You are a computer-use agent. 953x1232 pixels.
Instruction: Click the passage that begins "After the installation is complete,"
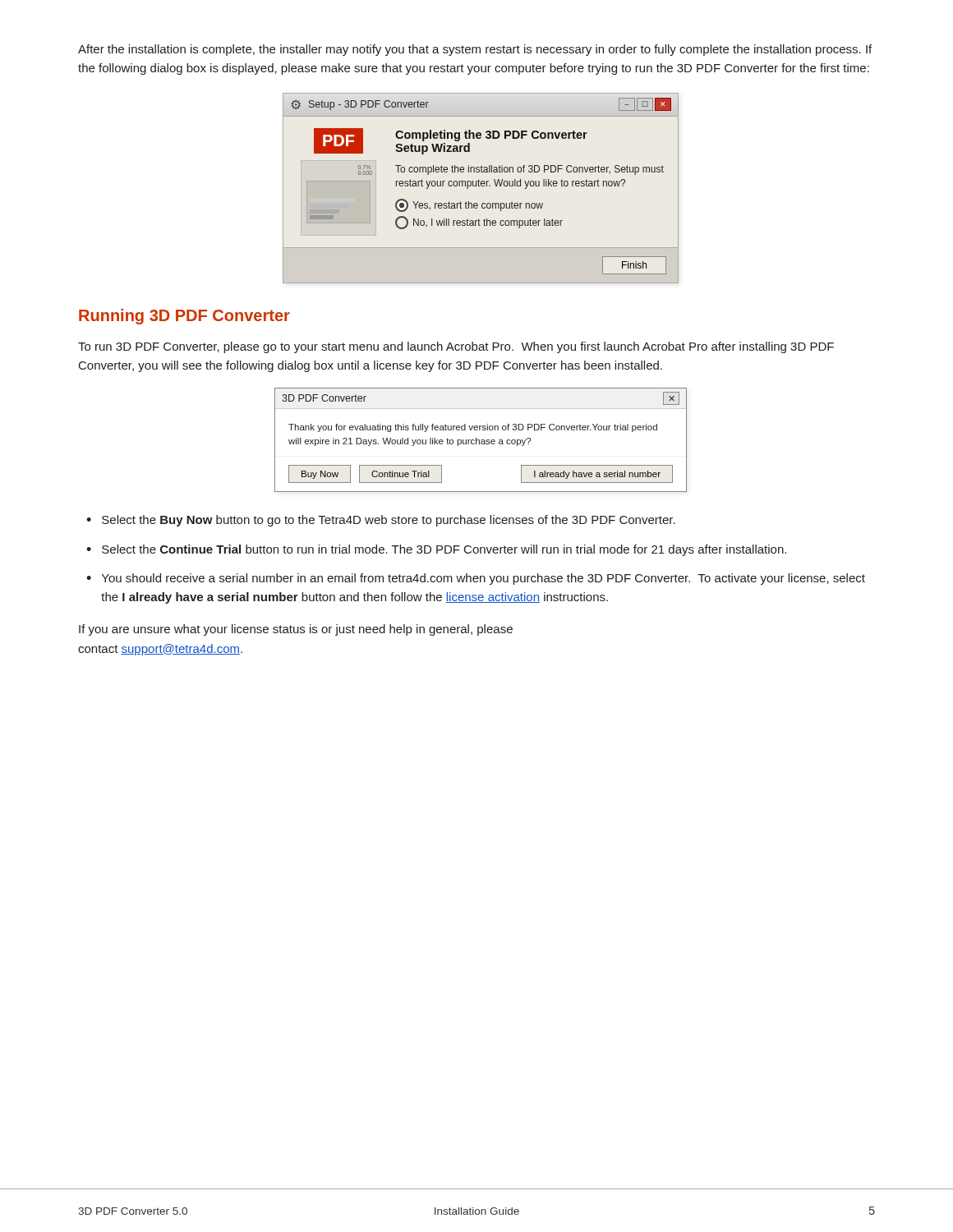pos(475,58)
